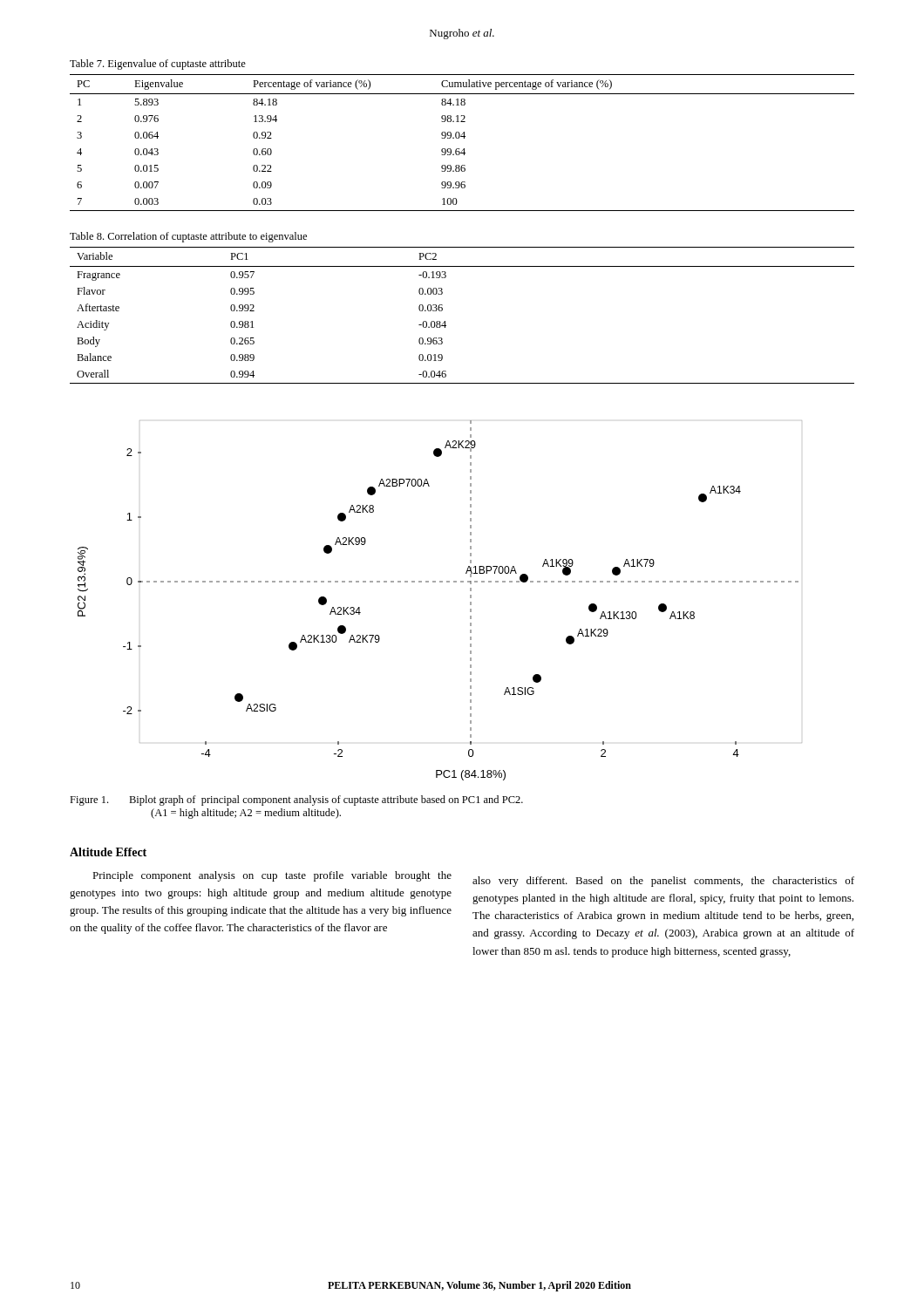The image size is (924, 1308).
Task: Locate the element starting "Table 7. Eigenvalue of cuptaste attribute"
Action: pyautogui.click(x=158, y=64)
